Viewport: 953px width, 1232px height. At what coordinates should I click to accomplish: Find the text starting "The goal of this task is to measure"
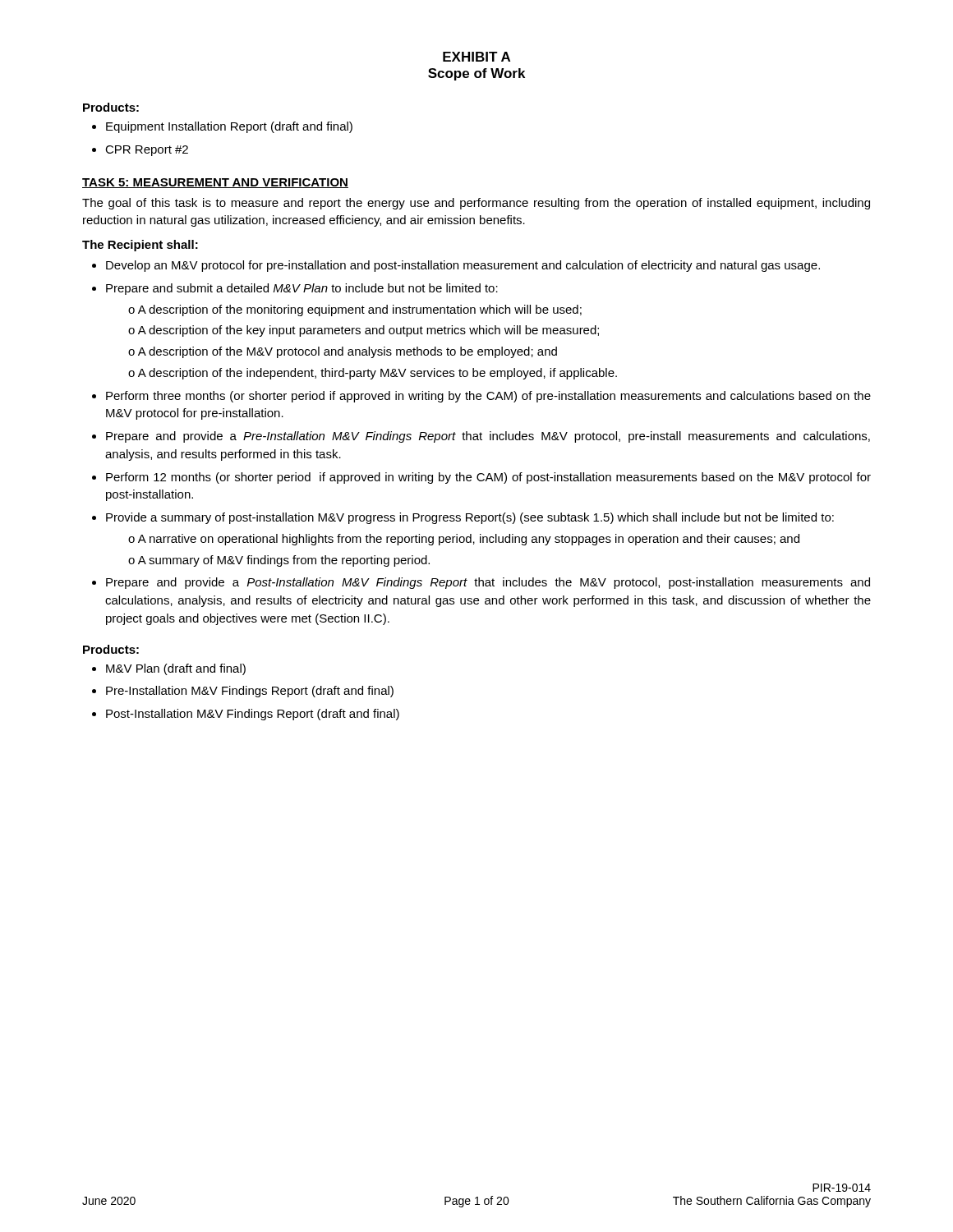(x=476, y=211)
